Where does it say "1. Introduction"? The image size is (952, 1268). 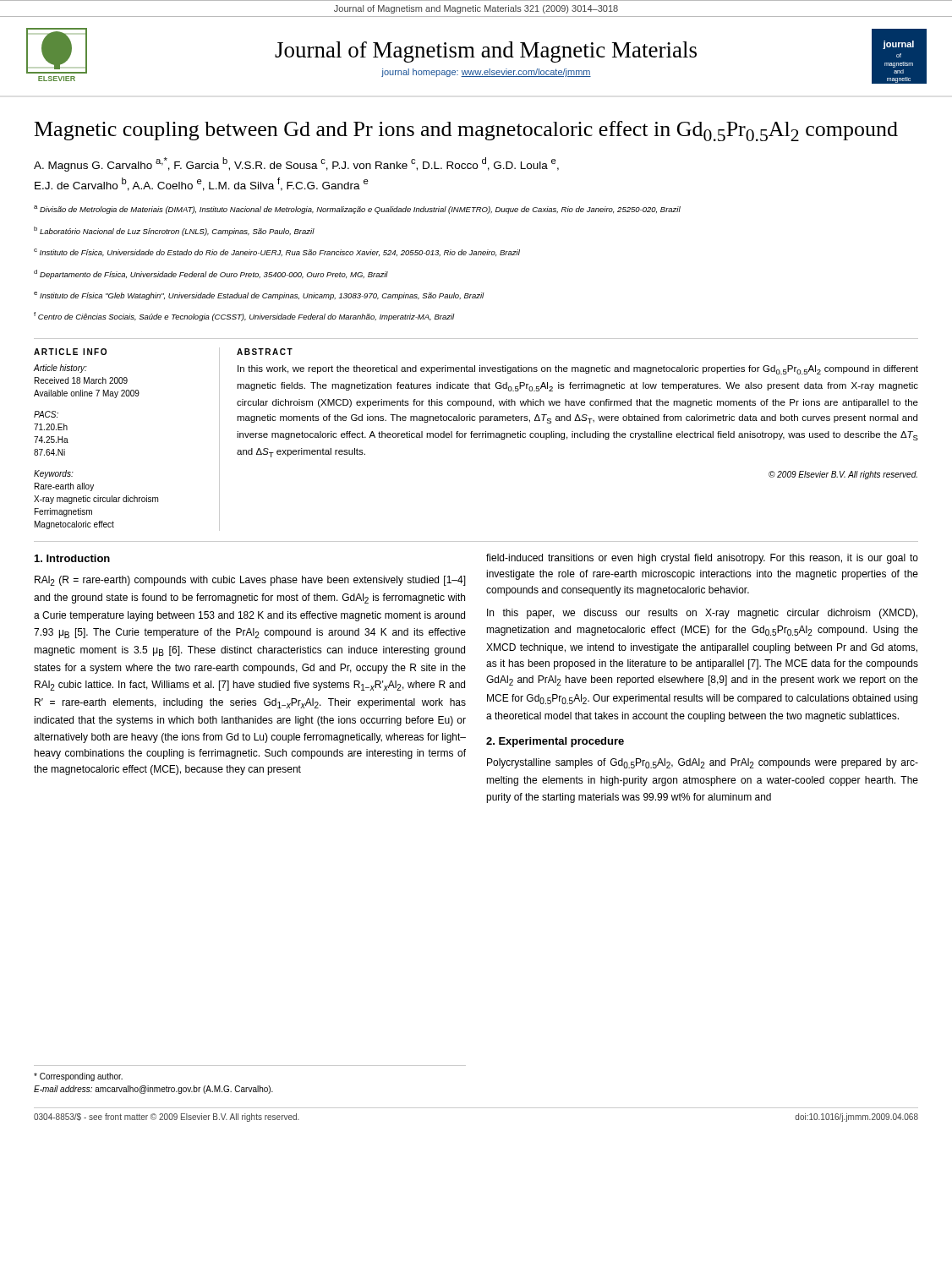pos(72,558)
